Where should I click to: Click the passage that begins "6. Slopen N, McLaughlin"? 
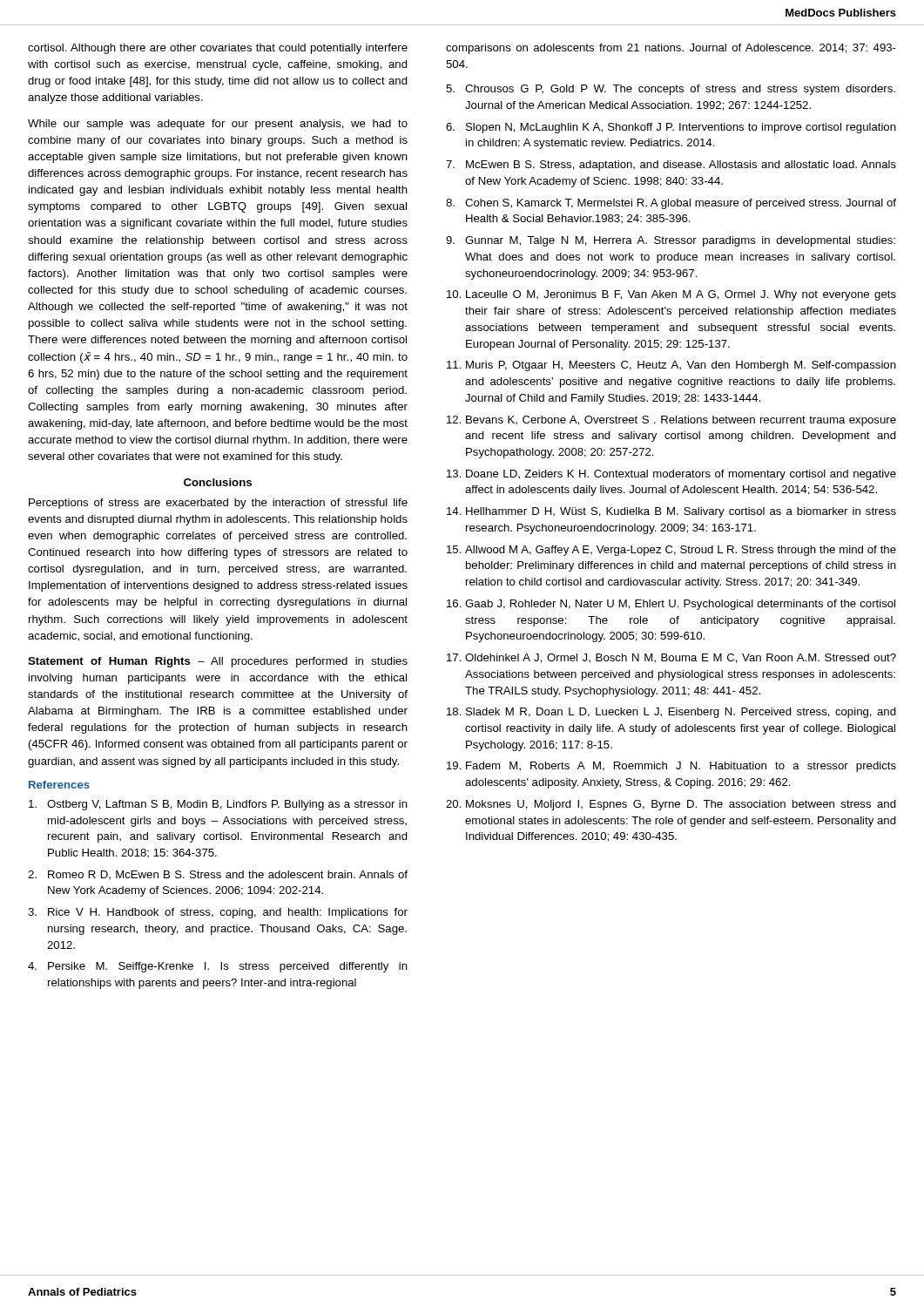coord(671,135)
